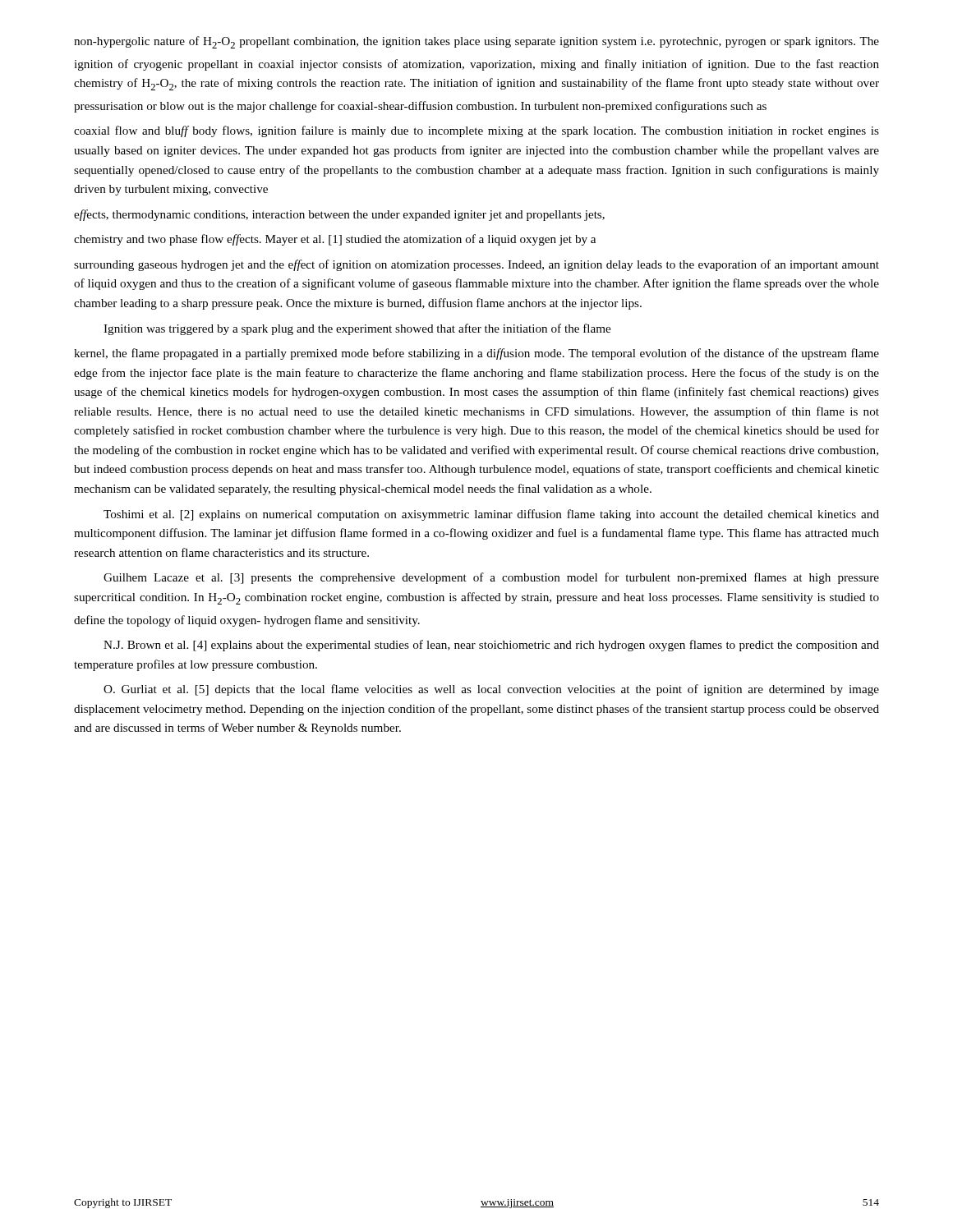This screenshot has height=1232, width=953.
Task: Point to the text starting "chemistry and two phase flow effects."
Action: (476, 239)
